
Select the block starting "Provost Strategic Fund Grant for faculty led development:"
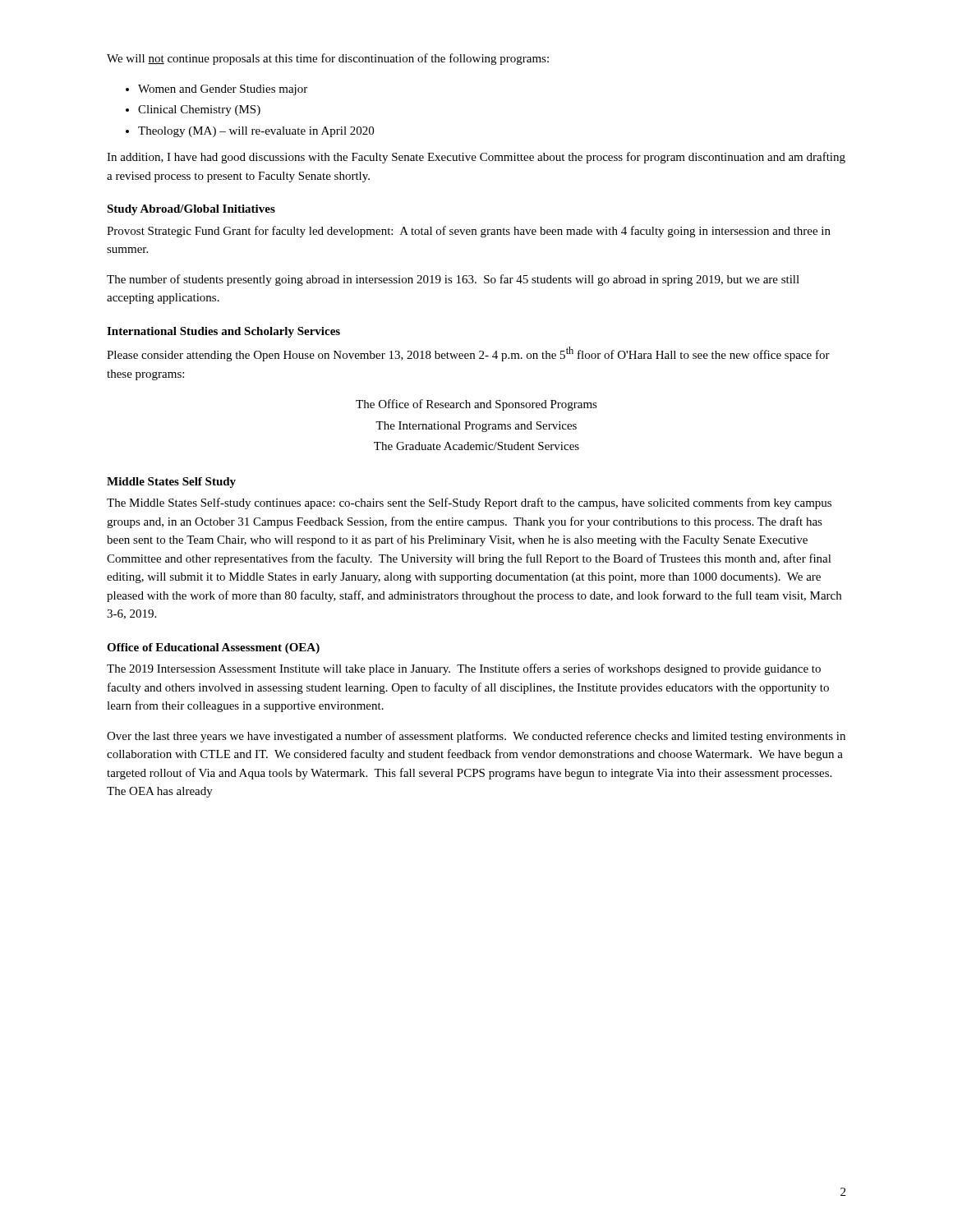click(469, 240)
